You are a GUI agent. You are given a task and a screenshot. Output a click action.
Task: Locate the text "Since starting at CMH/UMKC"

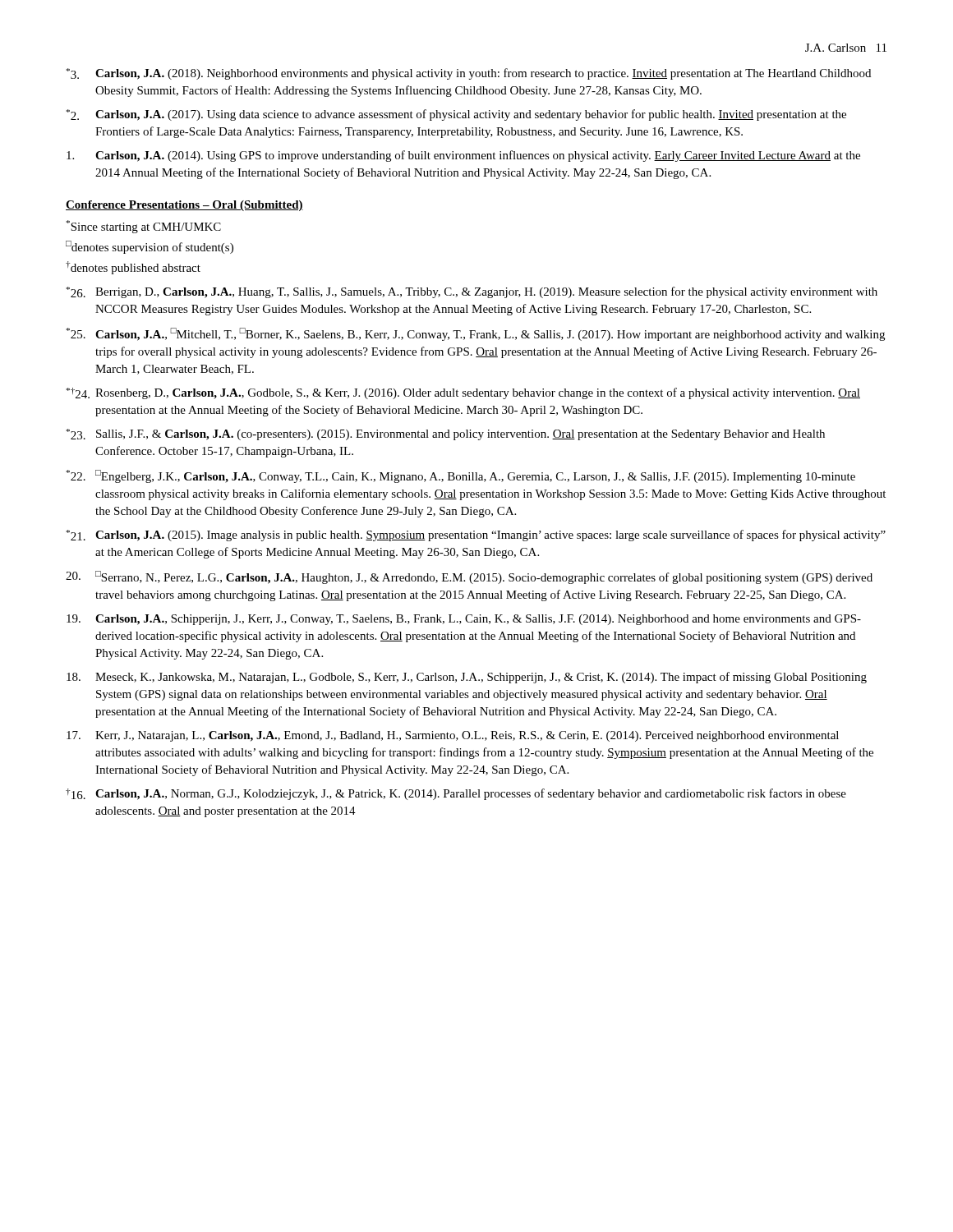pyautogui.click(x=144, y=225)
